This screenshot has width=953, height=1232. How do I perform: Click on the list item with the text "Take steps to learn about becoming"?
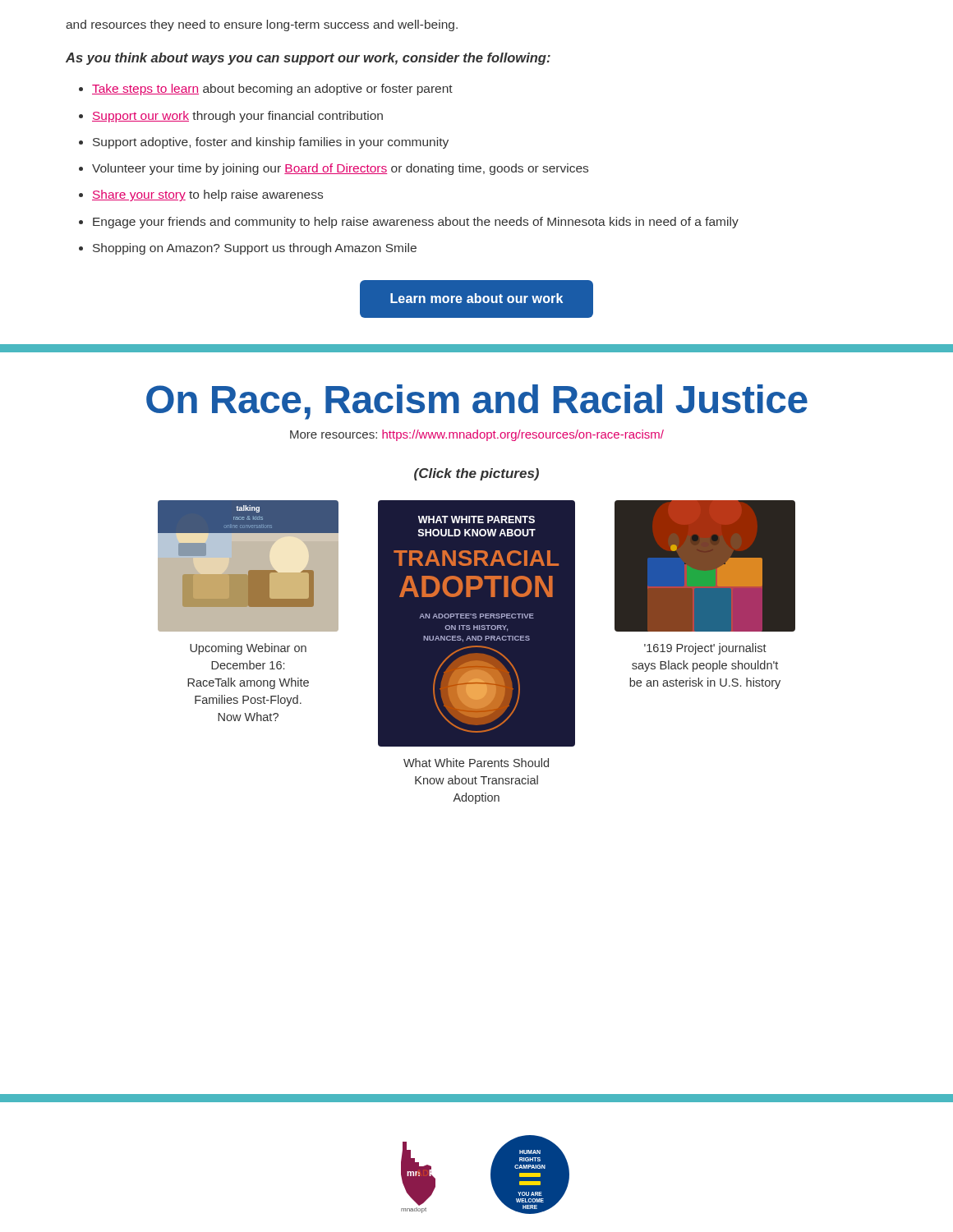pyautogui.click(x=272, y=89)
